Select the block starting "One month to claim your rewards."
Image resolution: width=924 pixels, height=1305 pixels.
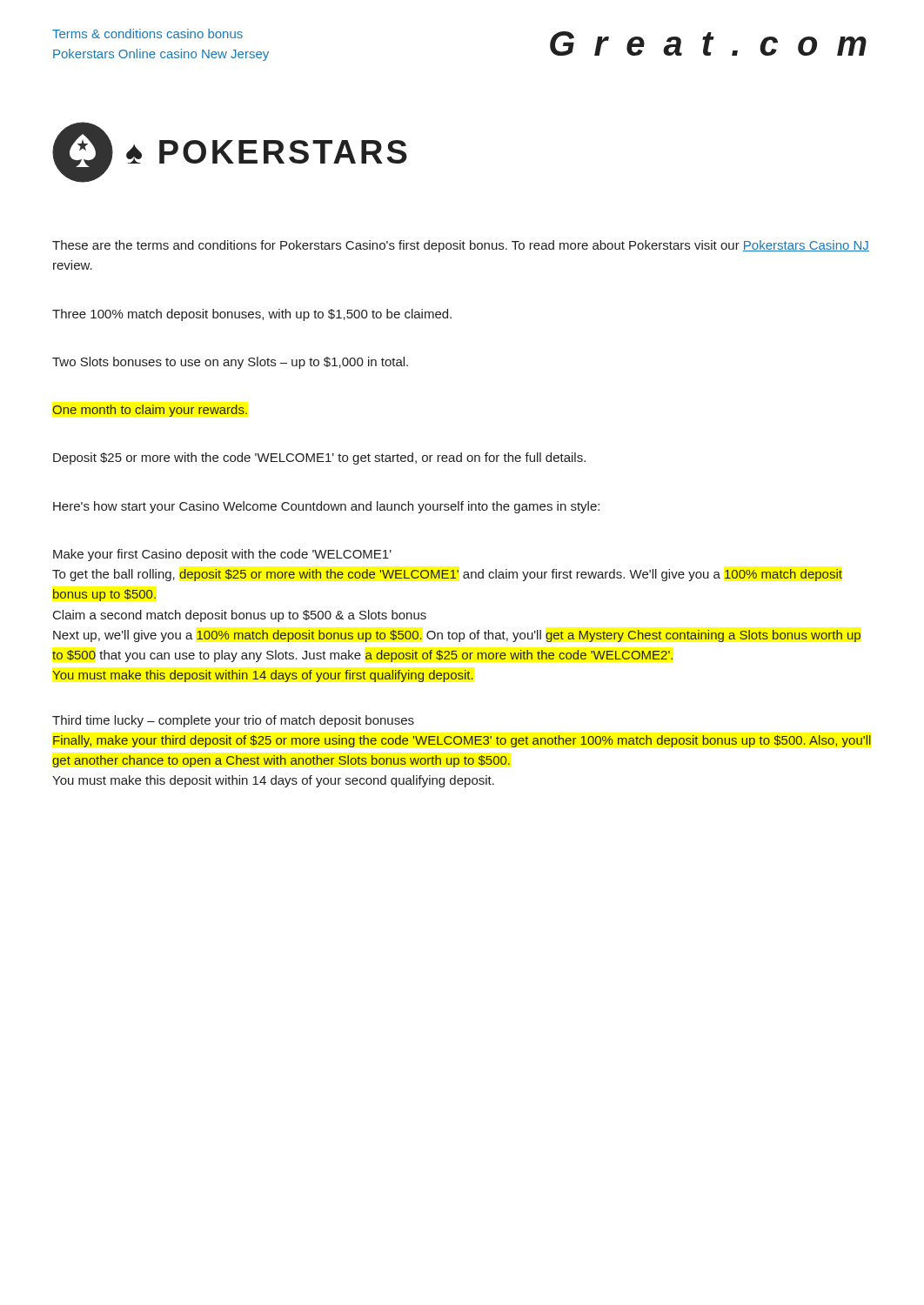(150, 409)
